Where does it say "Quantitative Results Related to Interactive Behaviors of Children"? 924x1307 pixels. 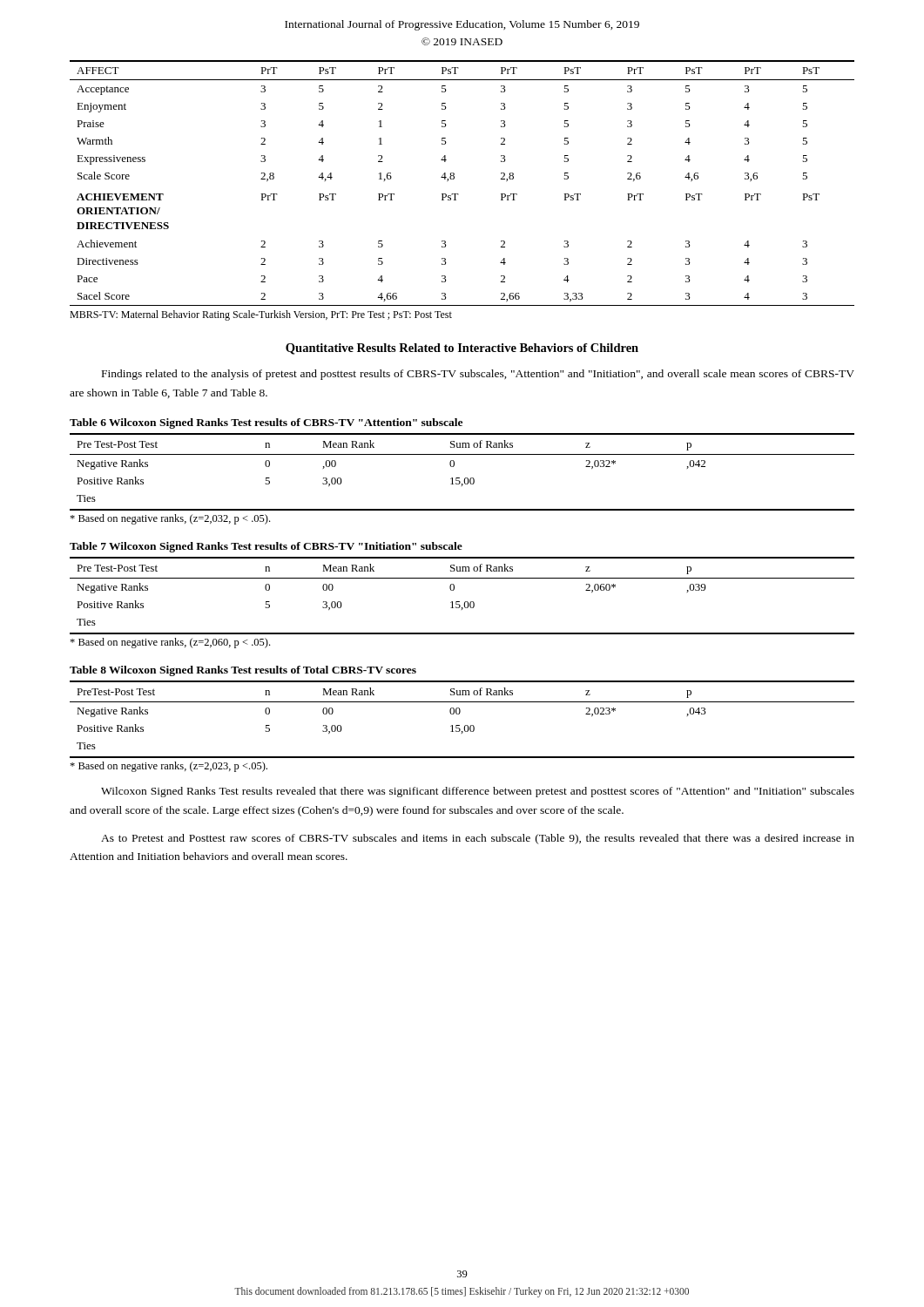(x=462, y=348)
